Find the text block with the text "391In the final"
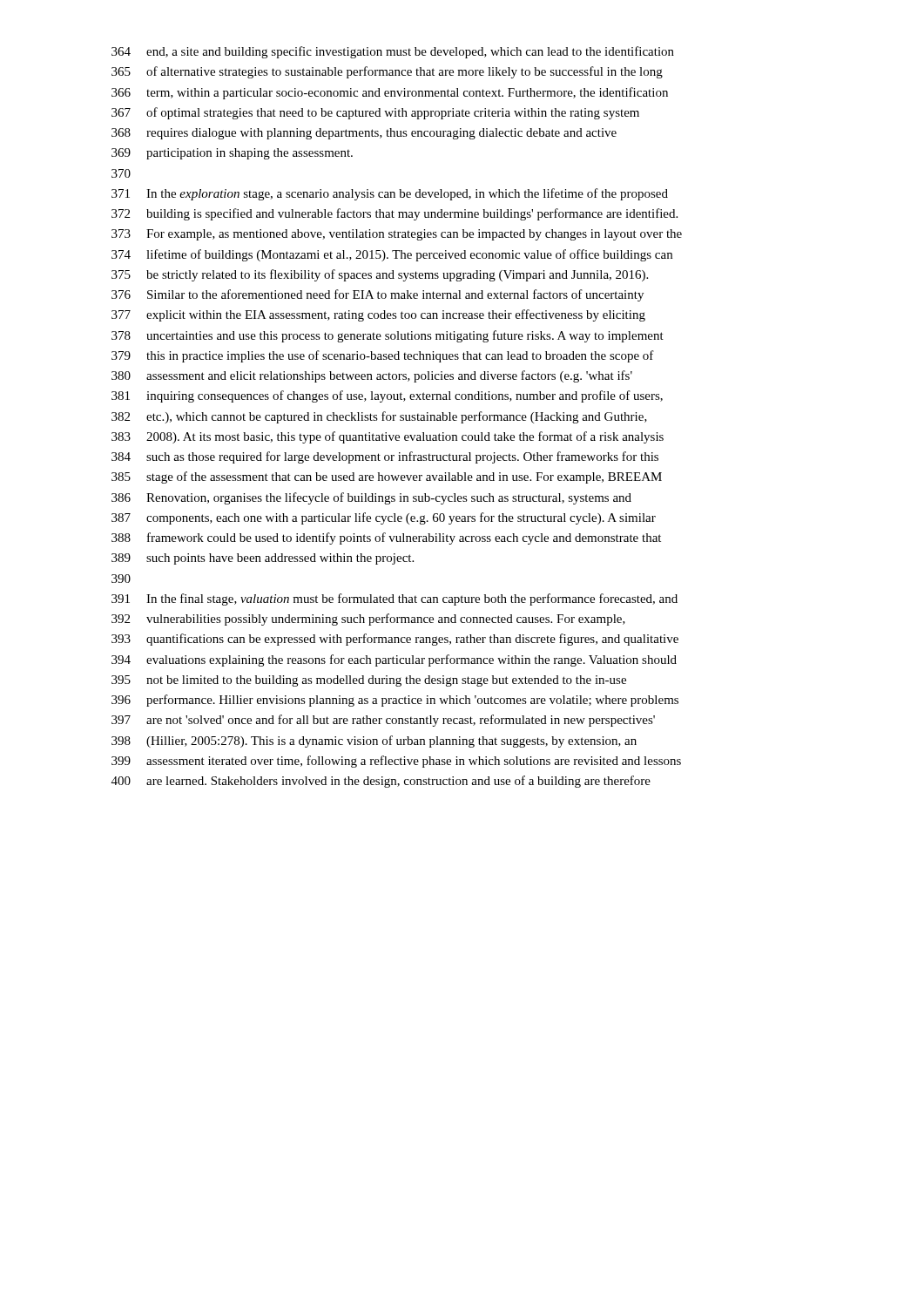The width and height of the screenshot is (924, 1307). coord(474,690)
